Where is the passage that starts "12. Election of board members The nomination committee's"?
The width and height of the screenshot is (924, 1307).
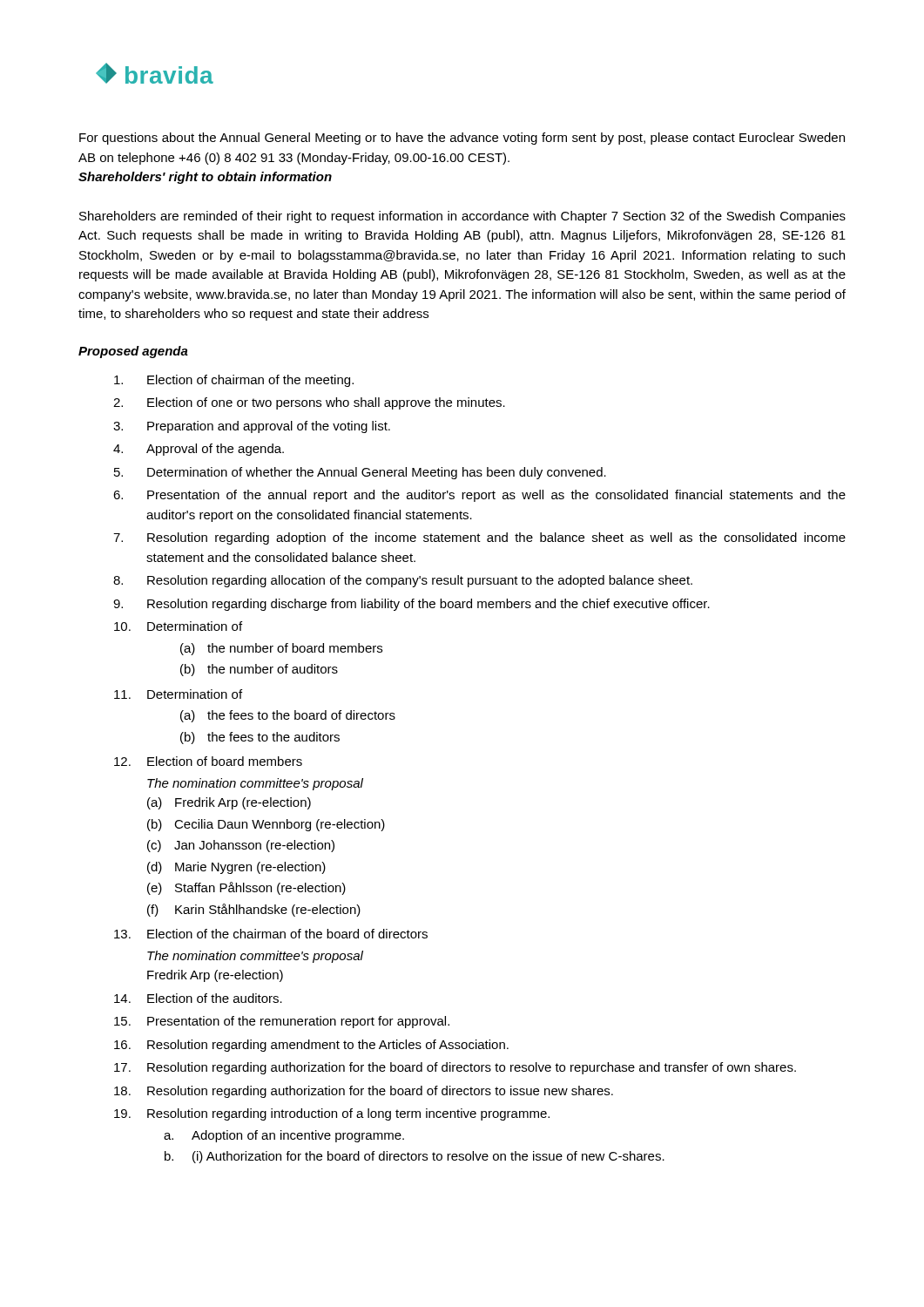(x=208, y=761)
